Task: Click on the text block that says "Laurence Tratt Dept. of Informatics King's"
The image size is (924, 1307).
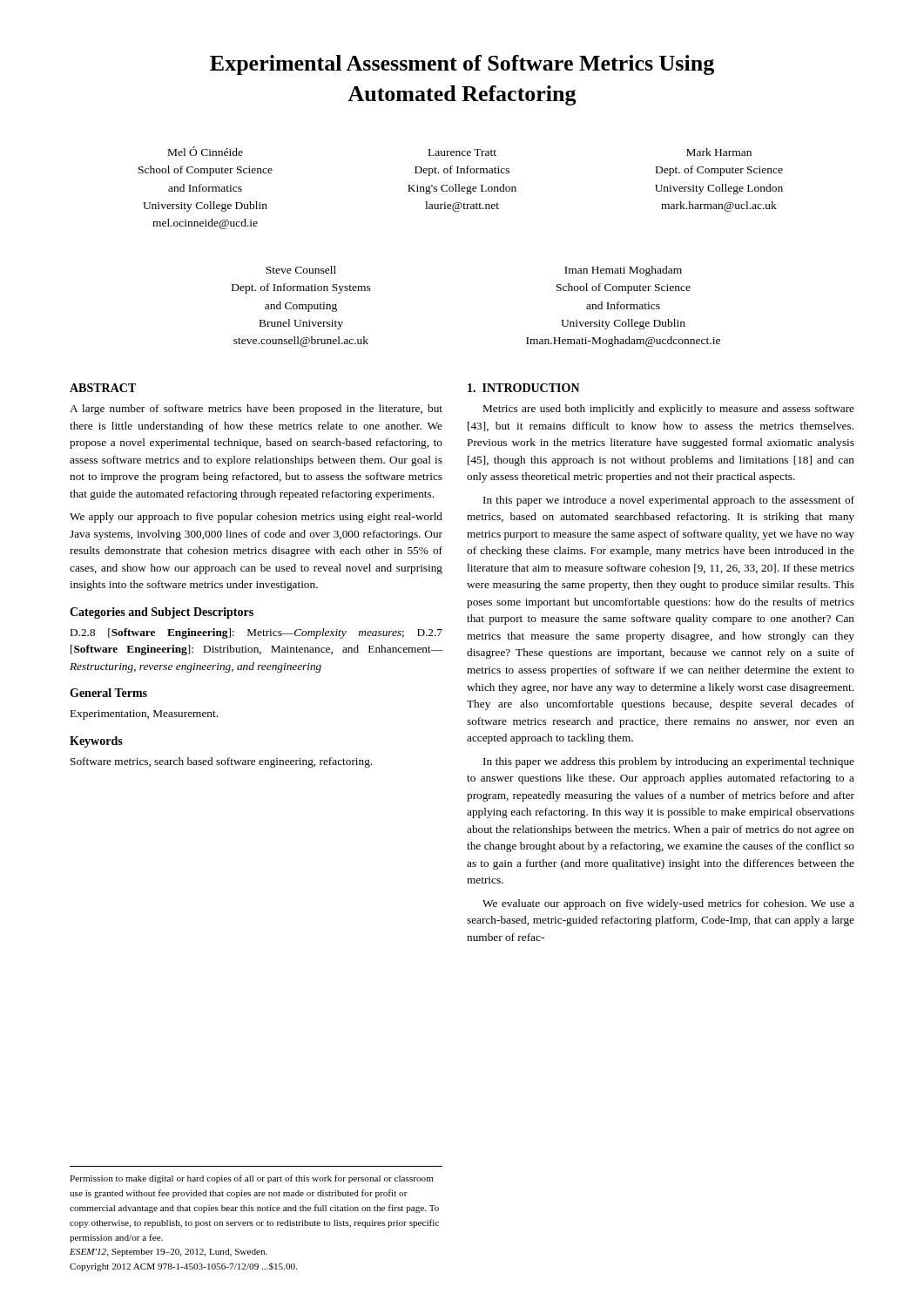Action: (x=462, y=178)
